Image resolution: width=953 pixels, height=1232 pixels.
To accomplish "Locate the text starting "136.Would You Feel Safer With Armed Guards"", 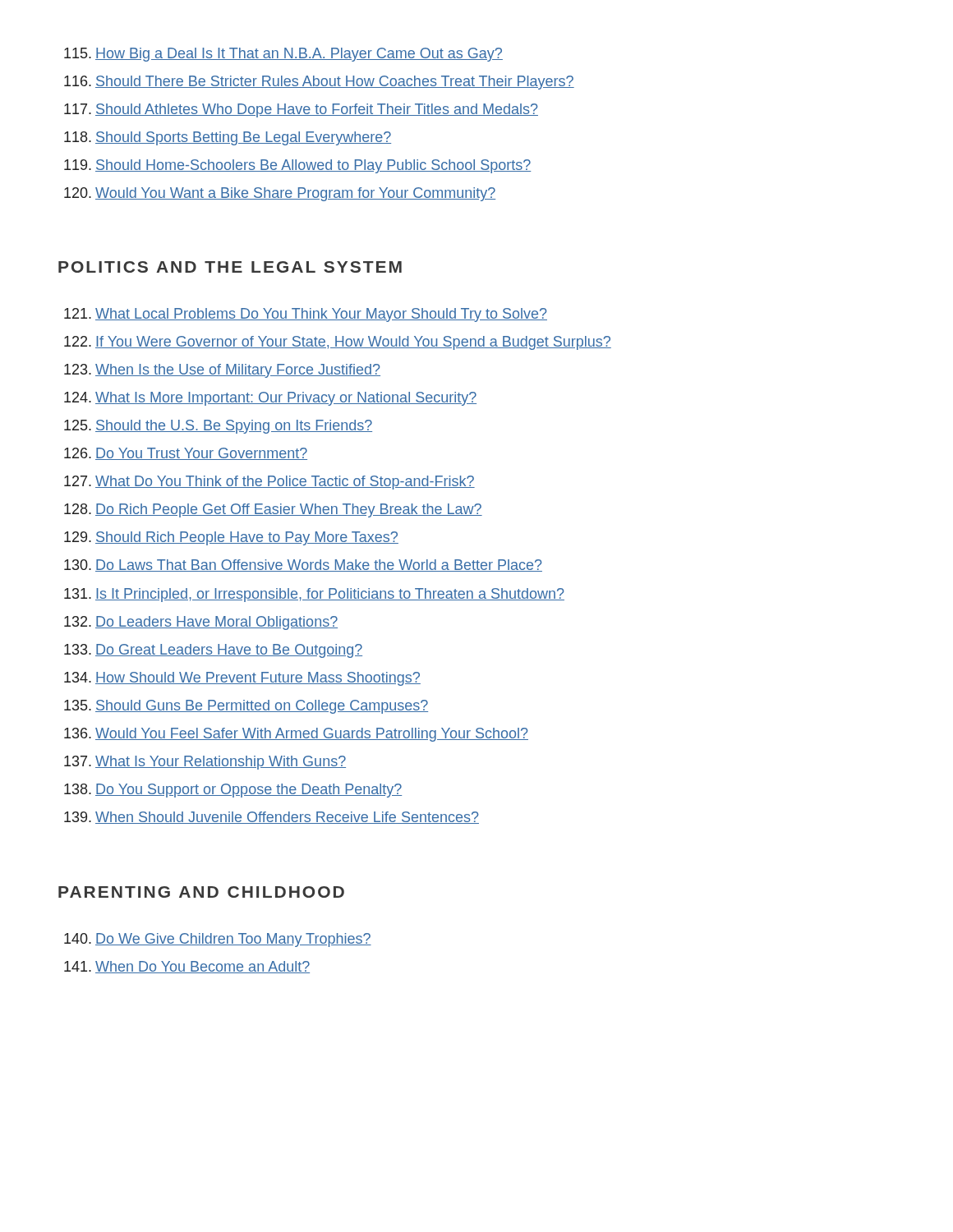I will 293,733.
